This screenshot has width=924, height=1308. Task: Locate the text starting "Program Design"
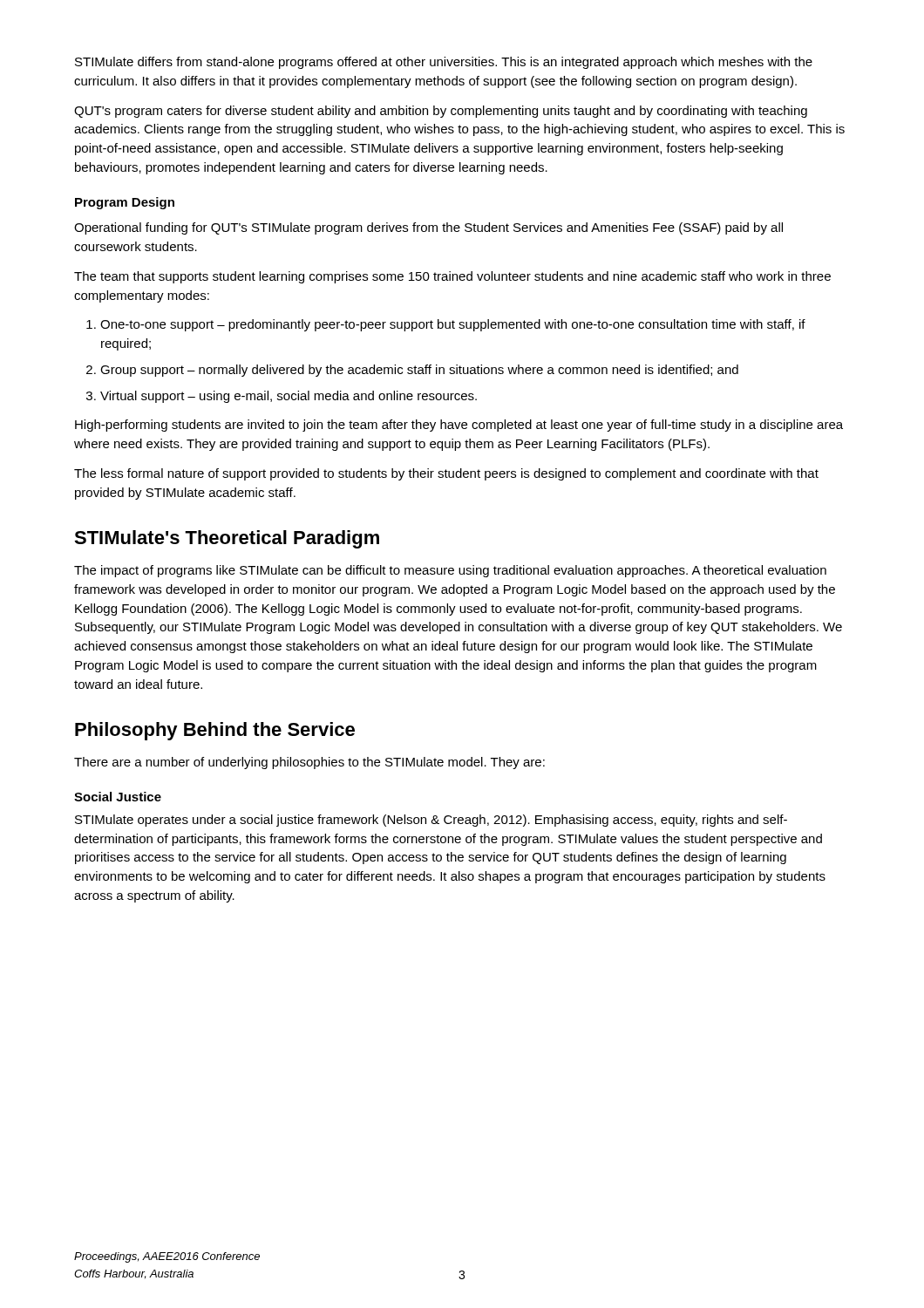point(125,203)
